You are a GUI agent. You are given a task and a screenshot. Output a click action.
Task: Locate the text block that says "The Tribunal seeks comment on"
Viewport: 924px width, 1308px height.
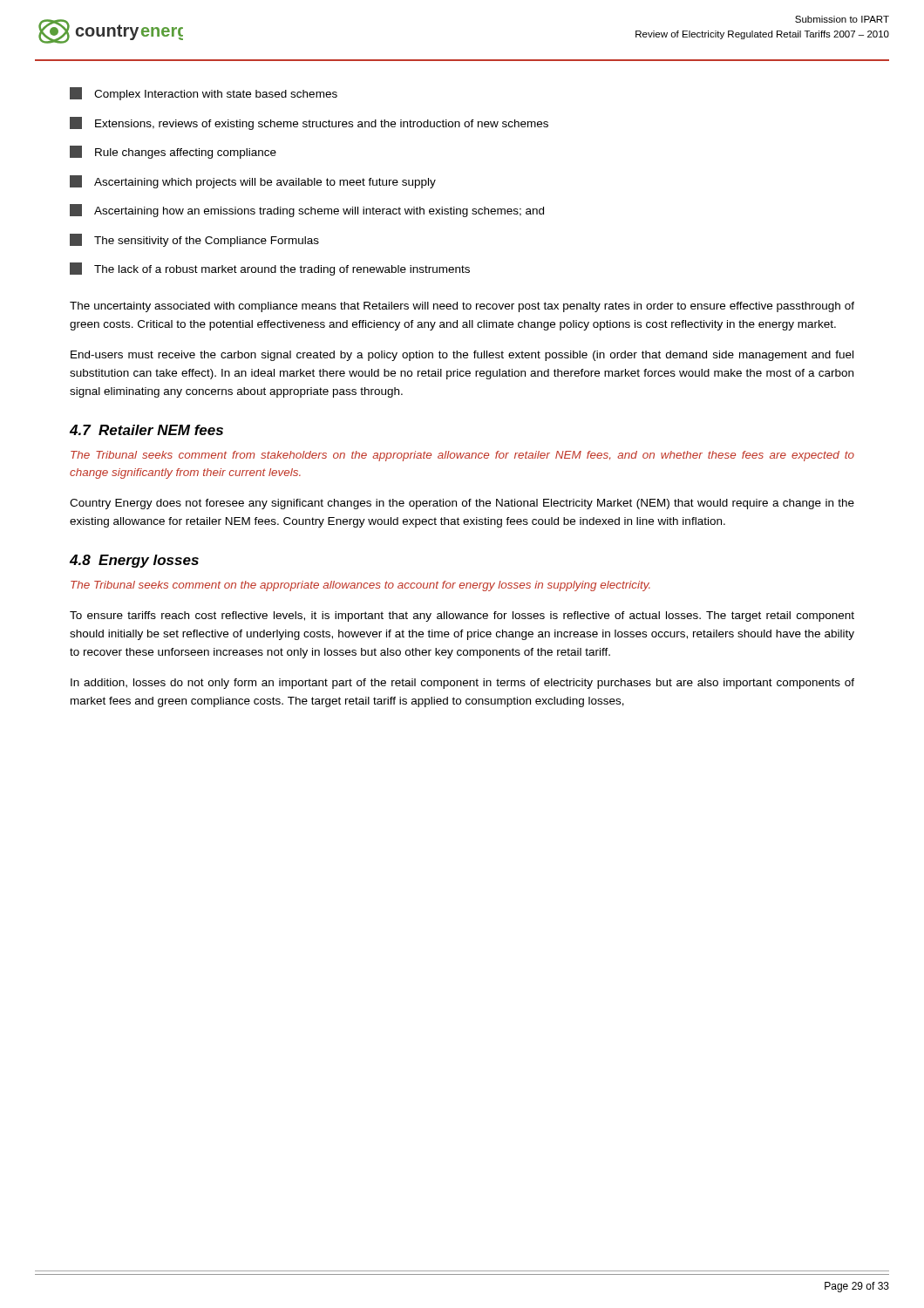coord(361,585)
